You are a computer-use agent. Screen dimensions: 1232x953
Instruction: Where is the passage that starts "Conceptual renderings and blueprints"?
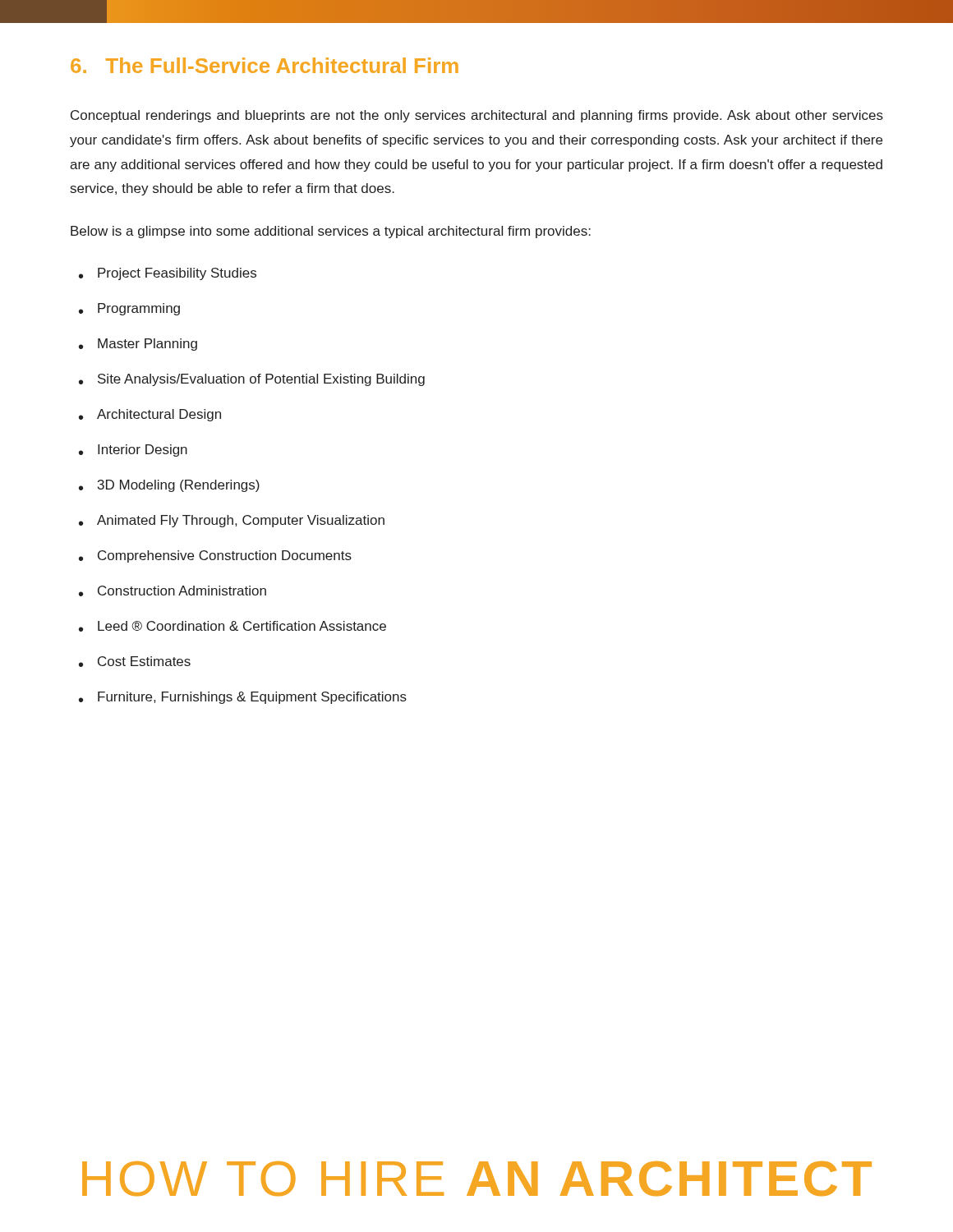click(476, 152)
